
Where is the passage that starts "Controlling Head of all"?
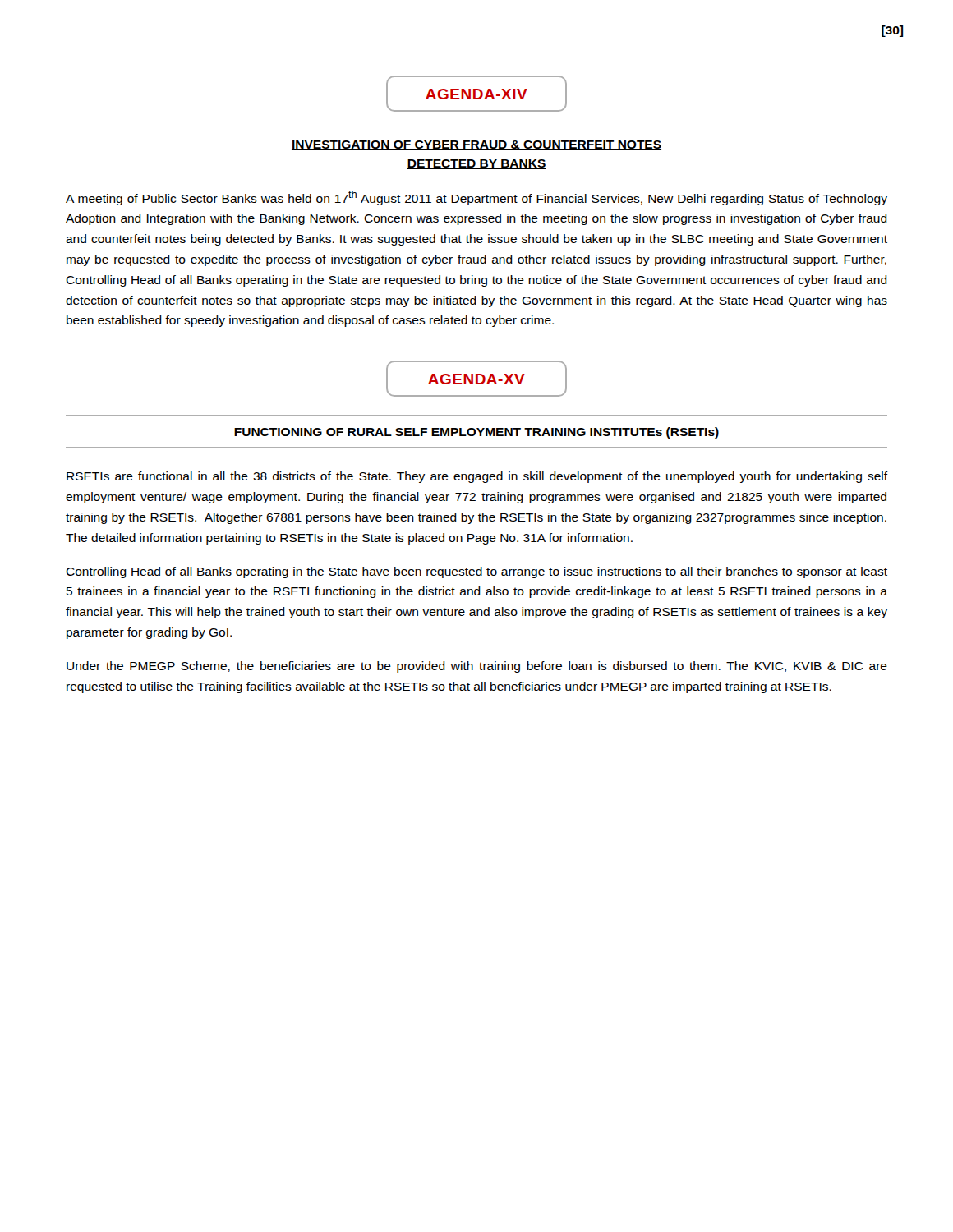pos(476,602)
